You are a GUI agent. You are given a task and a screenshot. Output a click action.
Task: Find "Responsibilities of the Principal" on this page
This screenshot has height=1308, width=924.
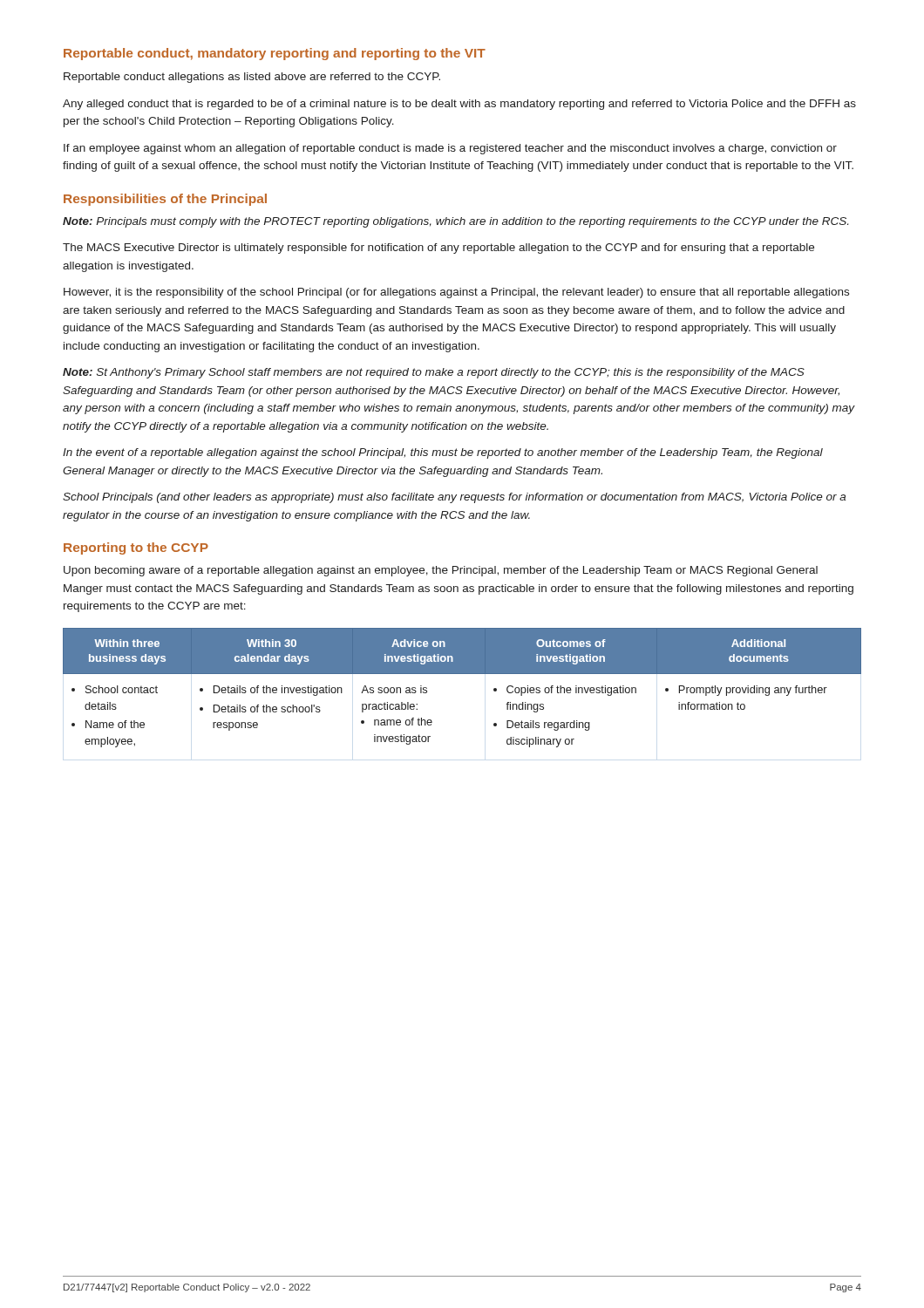(165, 198)
